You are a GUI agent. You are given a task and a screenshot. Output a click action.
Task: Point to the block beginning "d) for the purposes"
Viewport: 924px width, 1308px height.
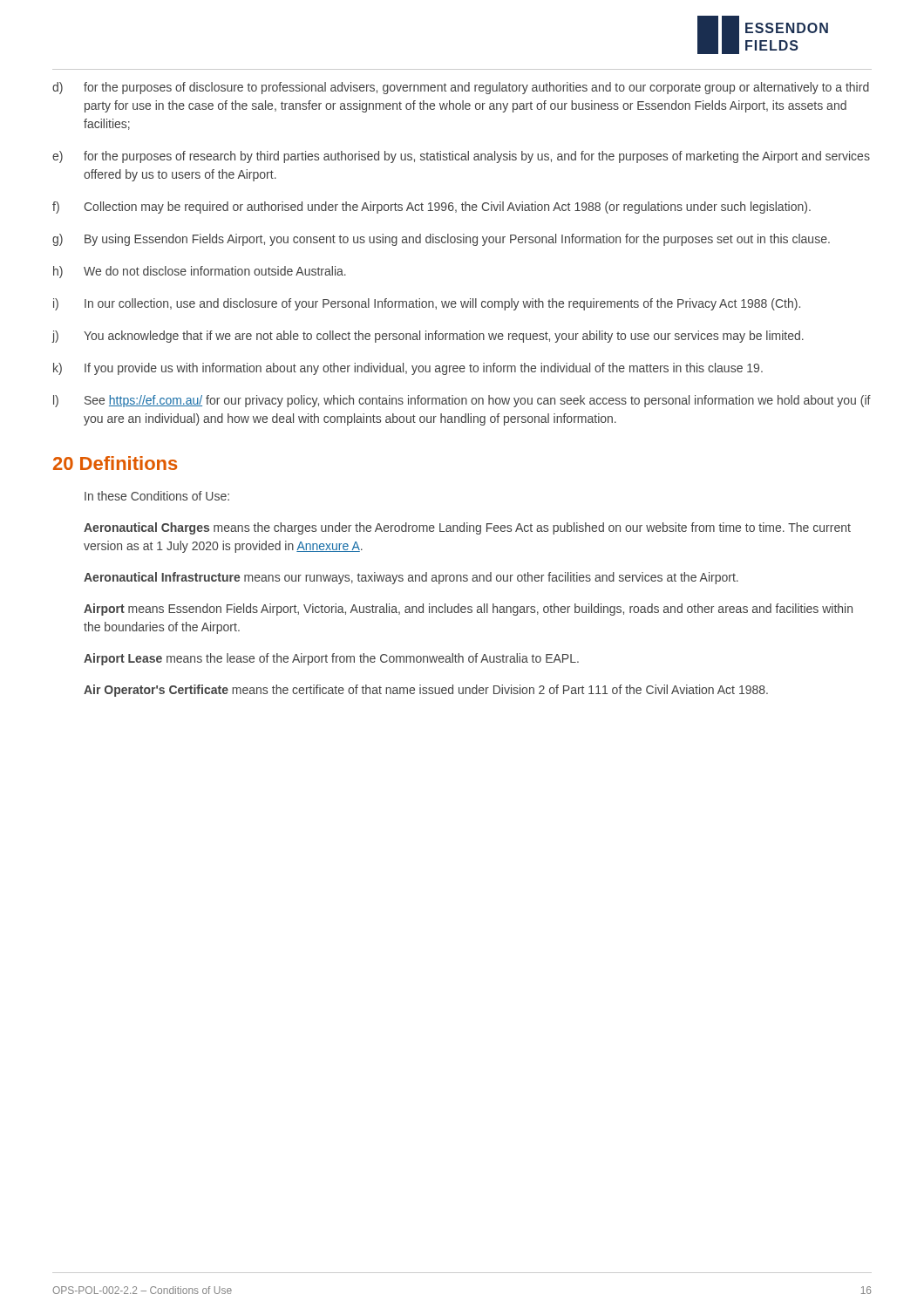pos(462,106)
